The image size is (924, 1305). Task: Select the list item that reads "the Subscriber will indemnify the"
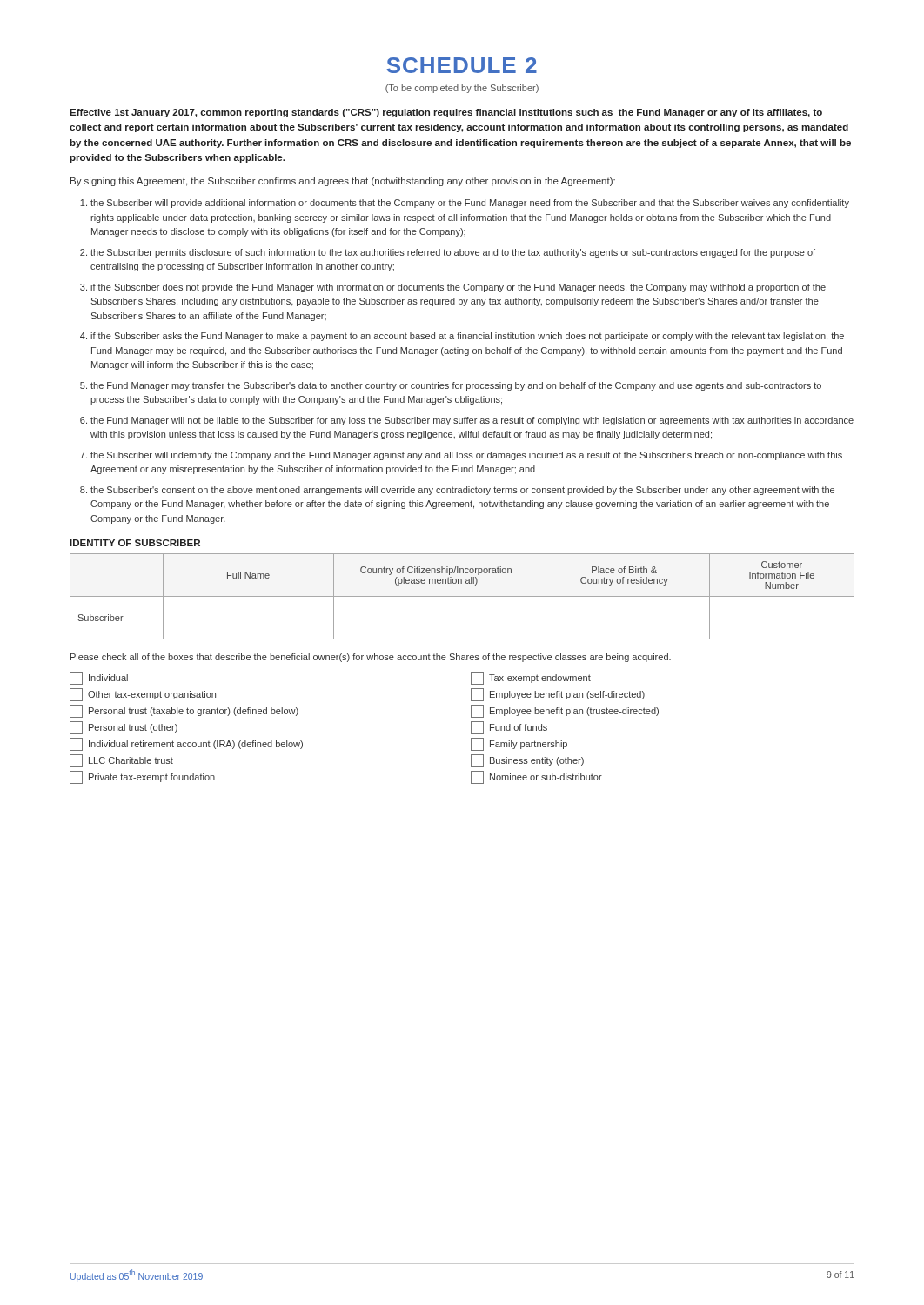tap(466, 462)
